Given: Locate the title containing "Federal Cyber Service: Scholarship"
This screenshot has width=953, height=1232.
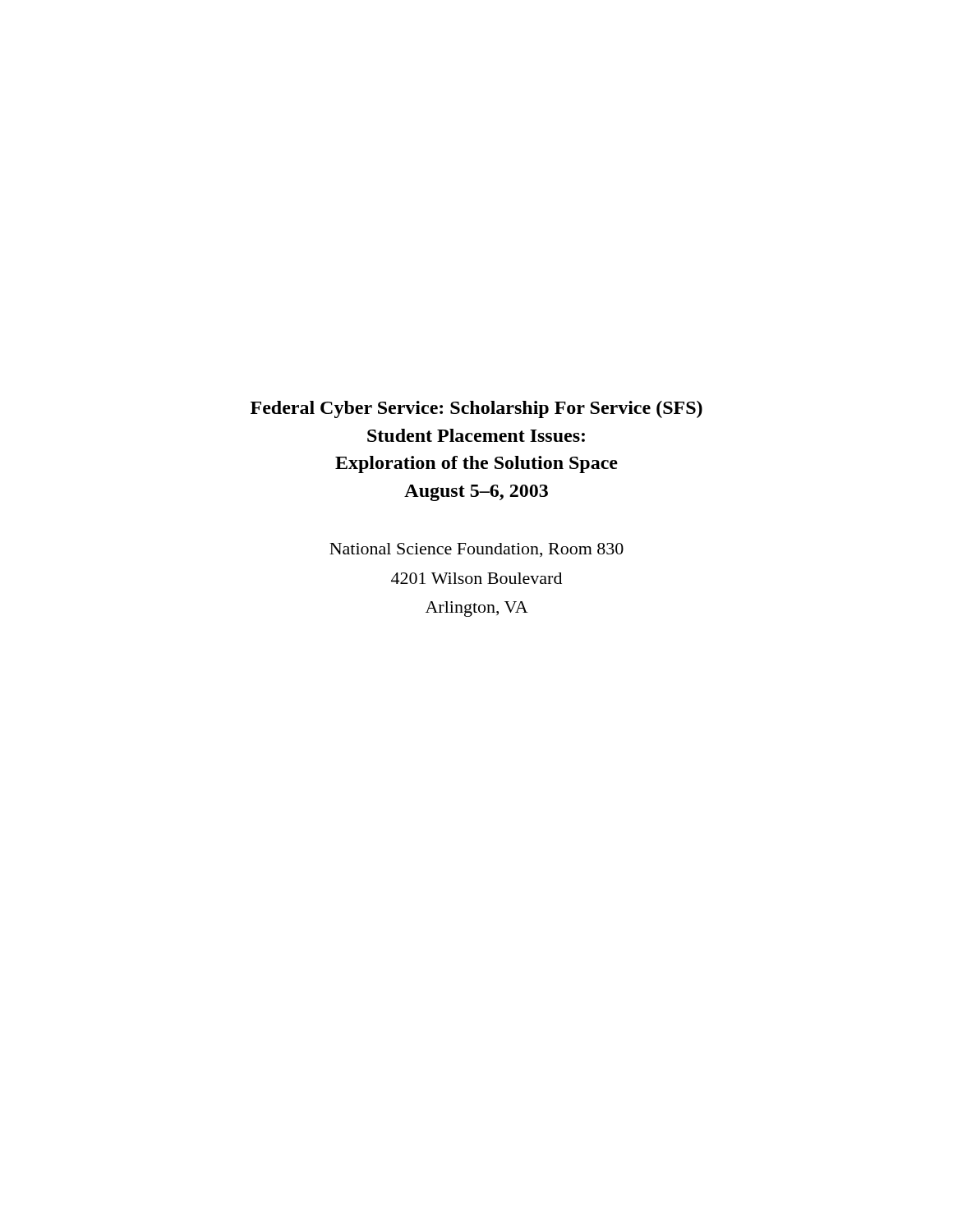Looking at the screenshot, I should pos(476,449).
